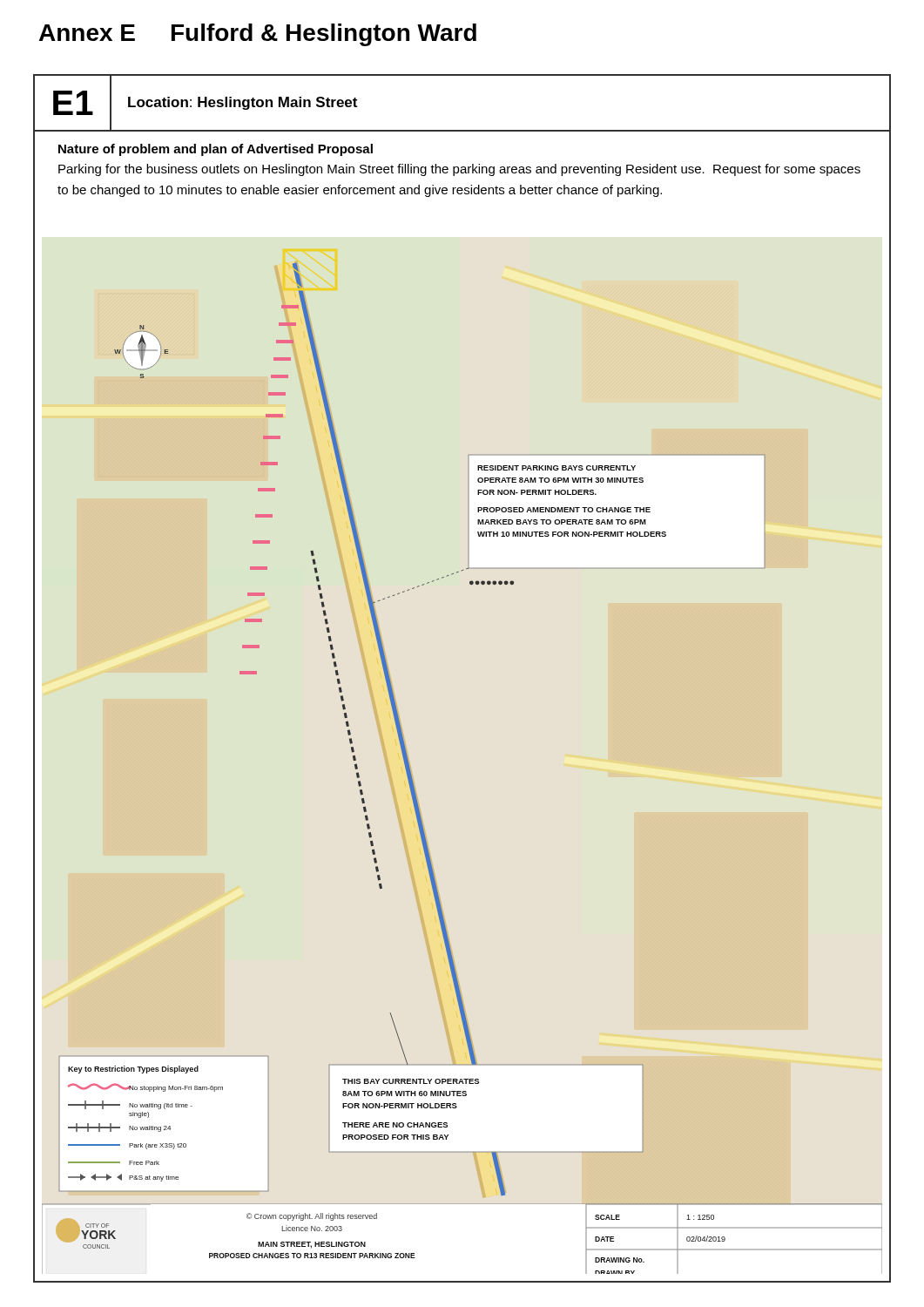Viewport: 924px width, 1307px height.
Task: Select the title containing "Annex E Fulford & Heslington Ward"
Action: point(258,33)
